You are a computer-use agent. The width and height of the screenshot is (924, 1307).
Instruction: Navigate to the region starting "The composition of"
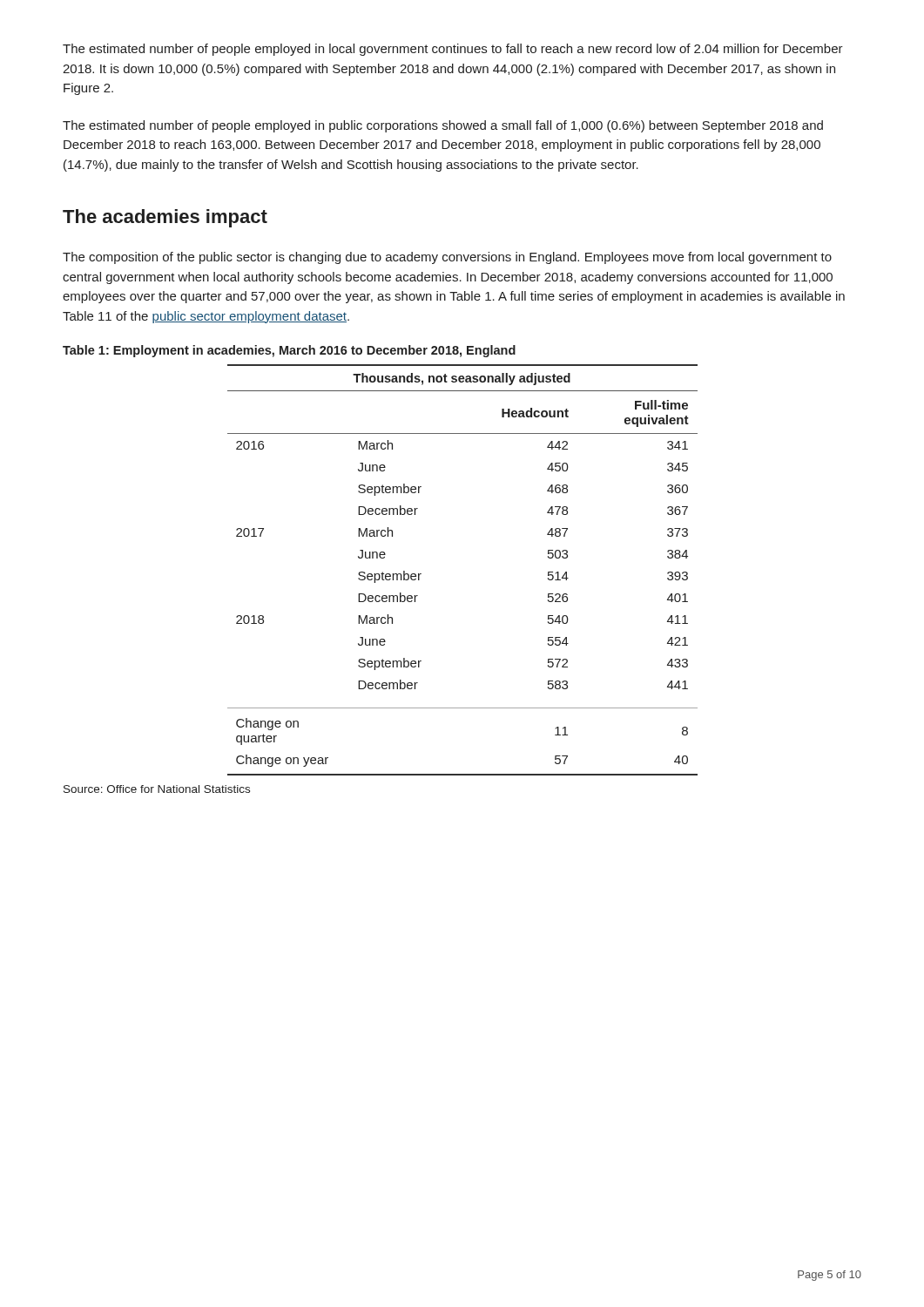click(x=454, y=286)
